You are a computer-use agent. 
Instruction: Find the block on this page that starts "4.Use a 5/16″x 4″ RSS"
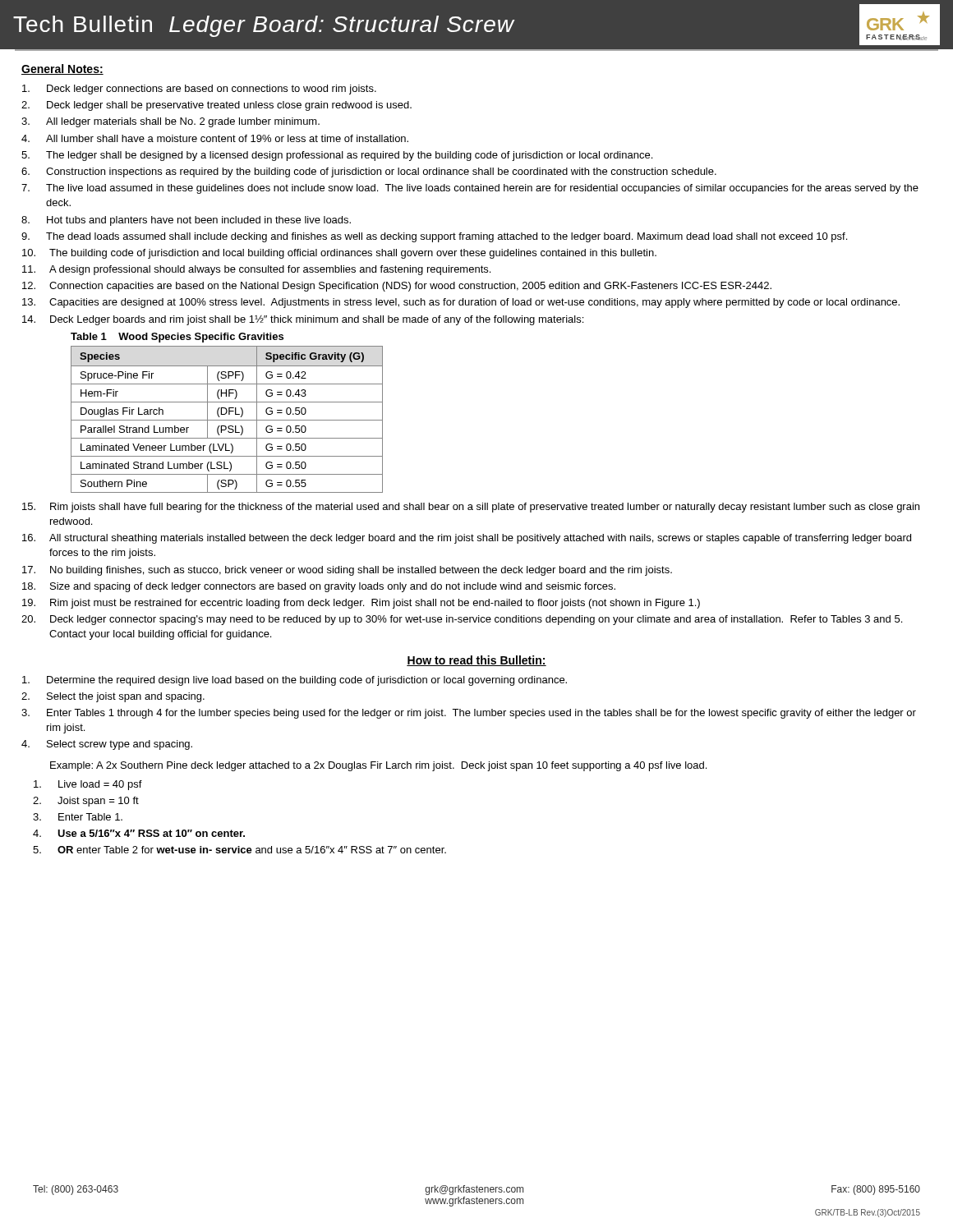[139, 834]
